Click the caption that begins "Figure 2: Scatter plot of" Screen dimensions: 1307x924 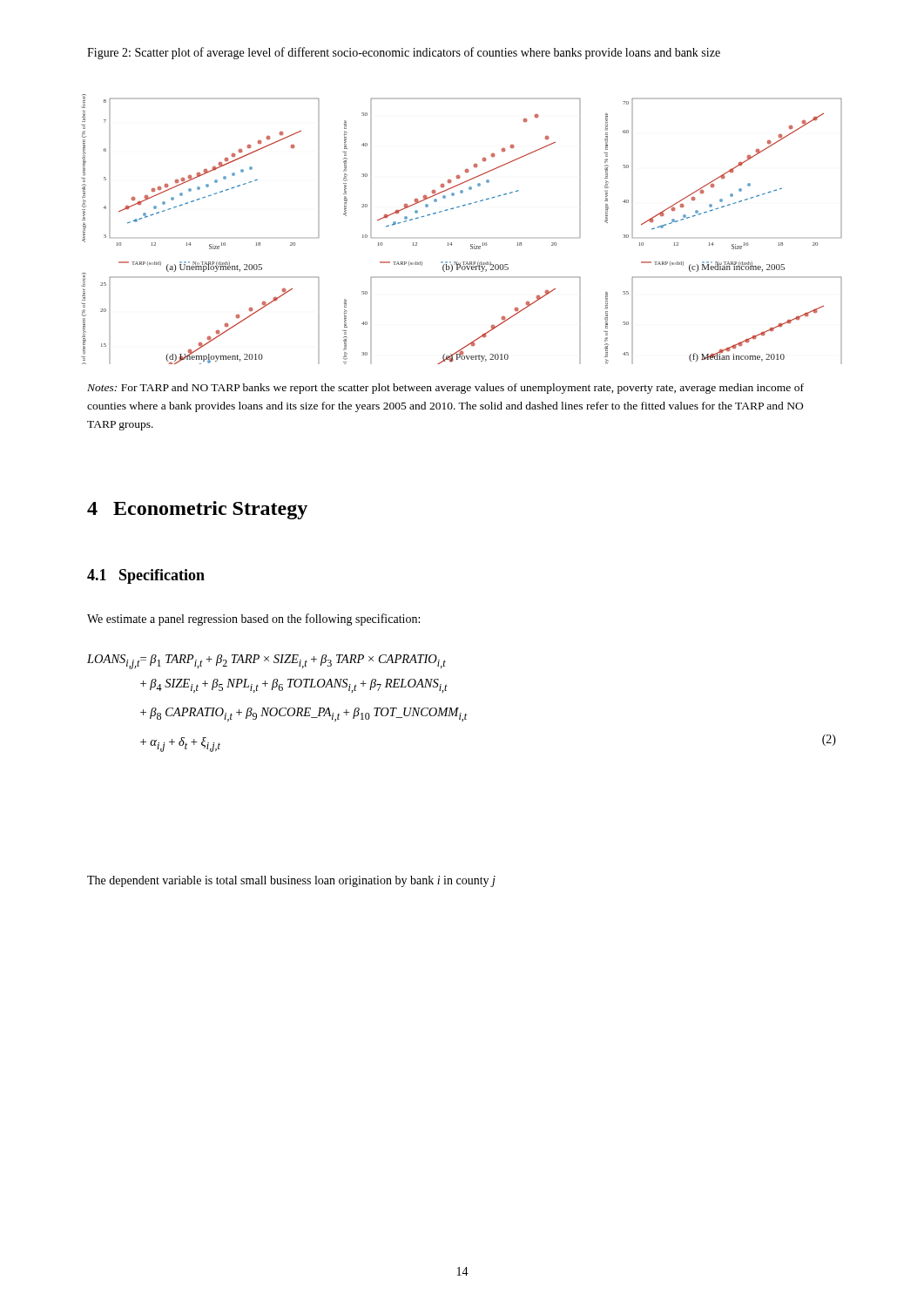click(404, 53)
